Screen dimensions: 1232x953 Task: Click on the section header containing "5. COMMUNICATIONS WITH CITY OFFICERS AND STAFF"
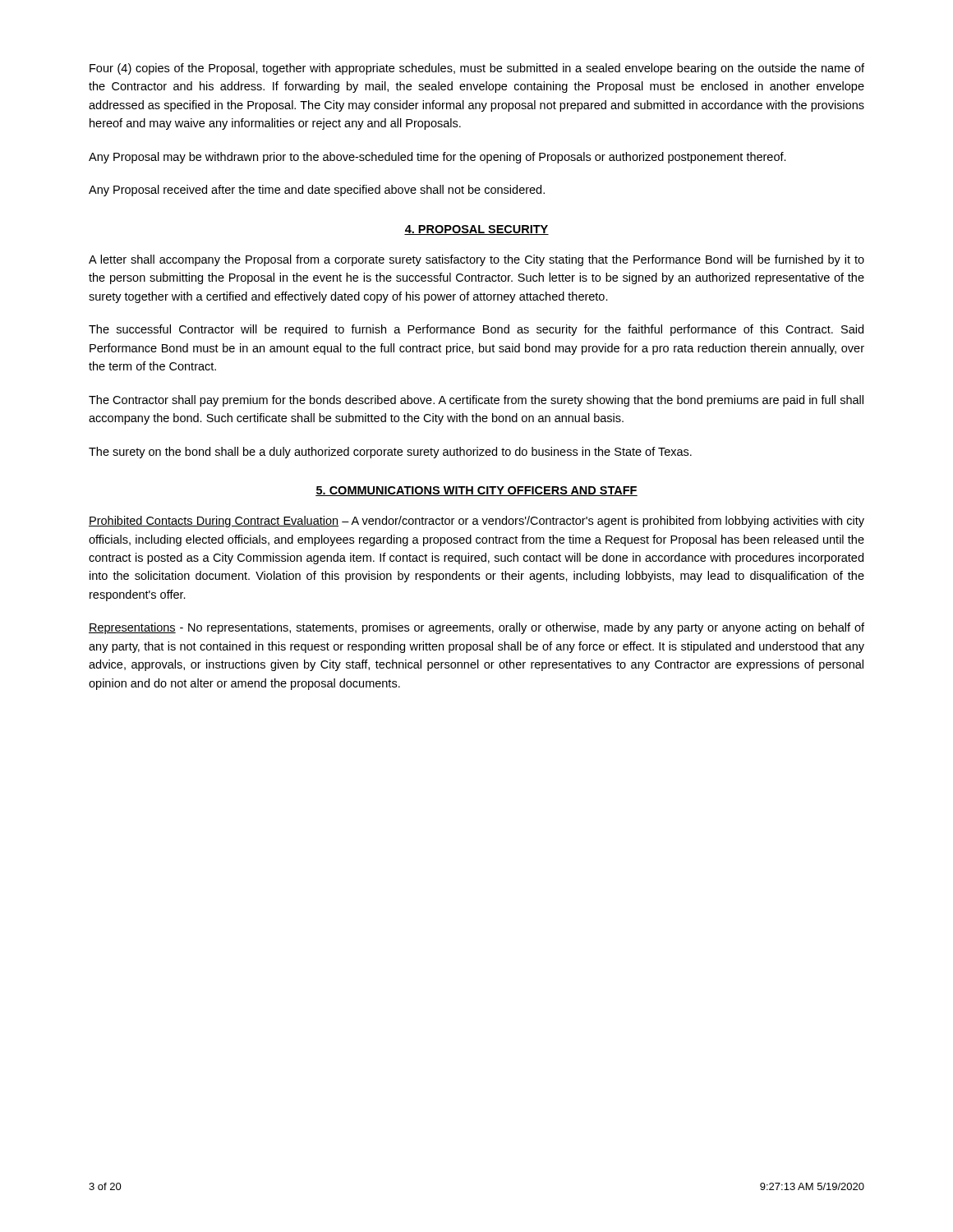[x=476, y=490]
